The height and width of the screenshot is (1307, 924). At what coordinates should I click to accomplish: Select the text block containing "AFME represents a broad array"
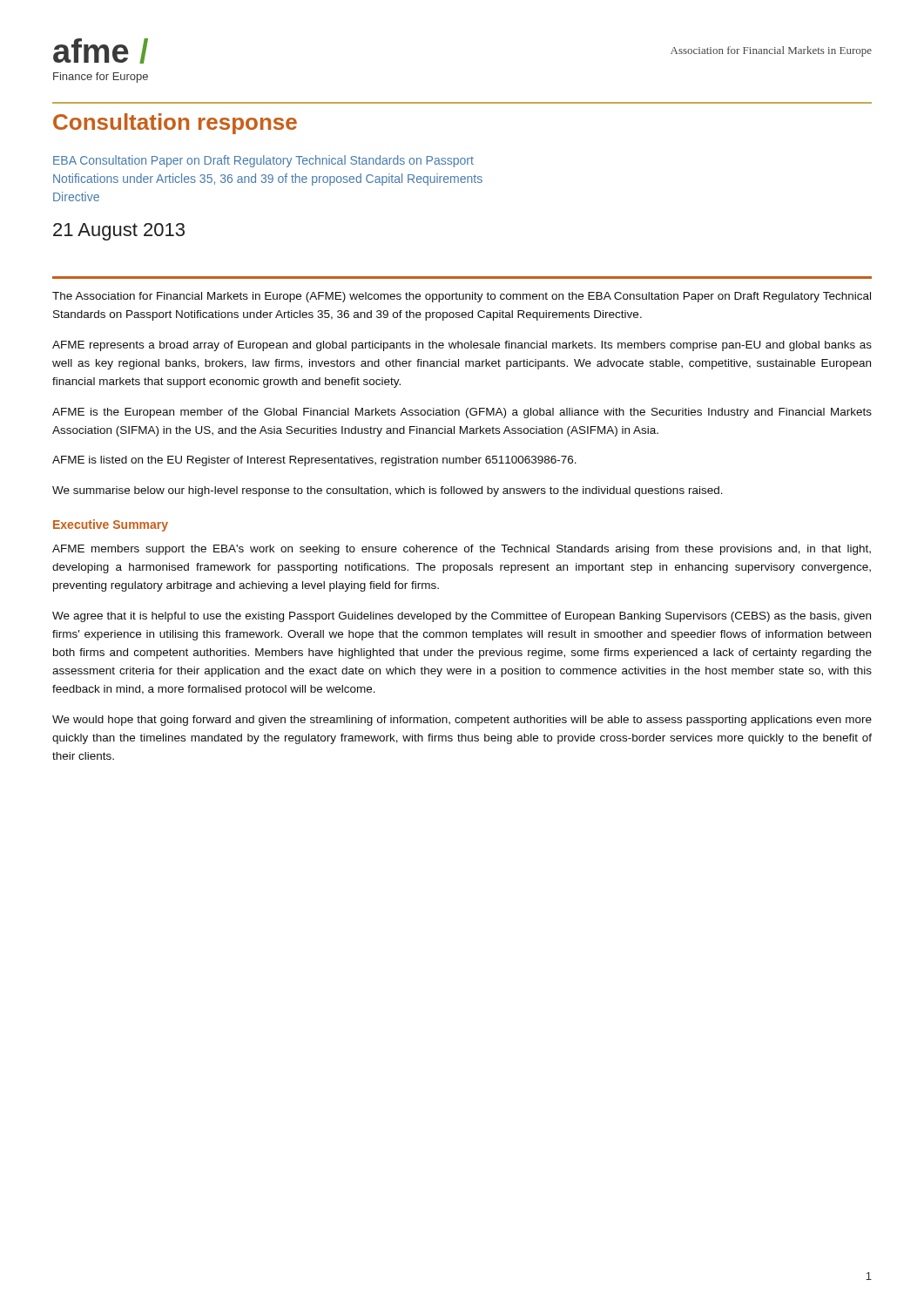point(462,363)
